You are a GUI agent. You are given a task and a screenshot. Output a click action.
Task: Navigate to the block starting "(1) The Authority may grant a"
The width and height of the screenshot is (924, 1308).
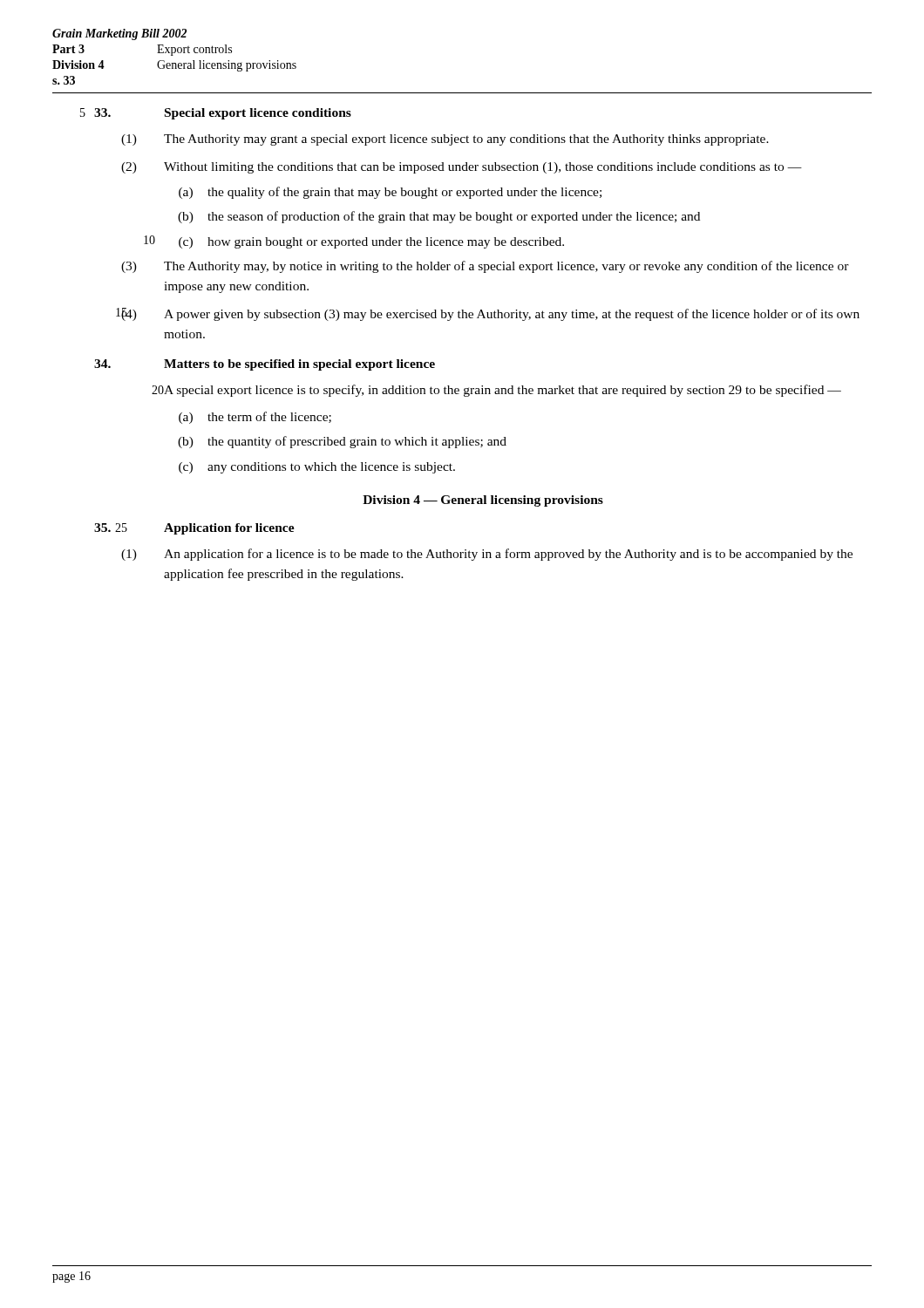click(483, 139)
